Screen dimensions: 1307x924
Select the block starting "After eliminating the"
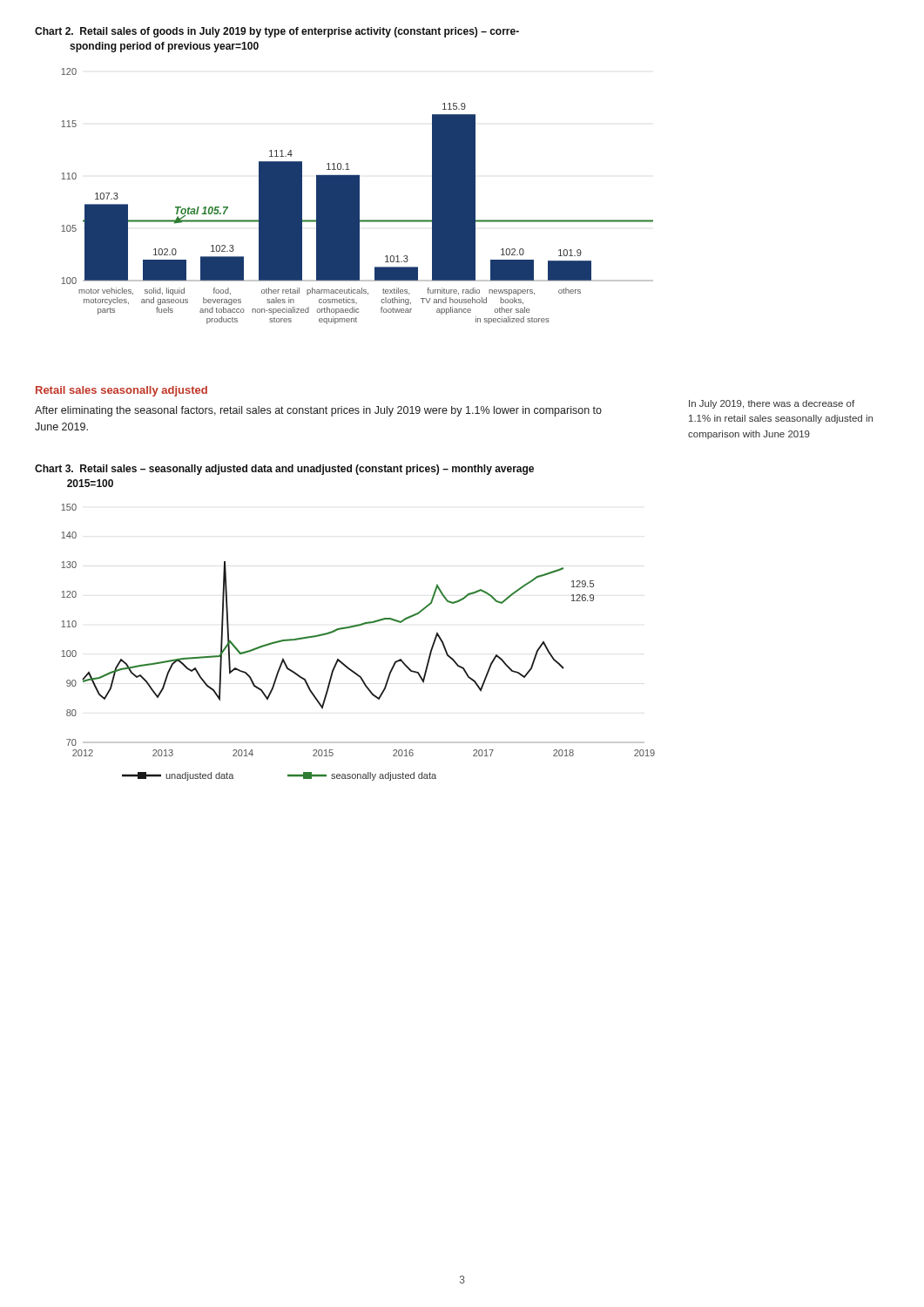318,419
